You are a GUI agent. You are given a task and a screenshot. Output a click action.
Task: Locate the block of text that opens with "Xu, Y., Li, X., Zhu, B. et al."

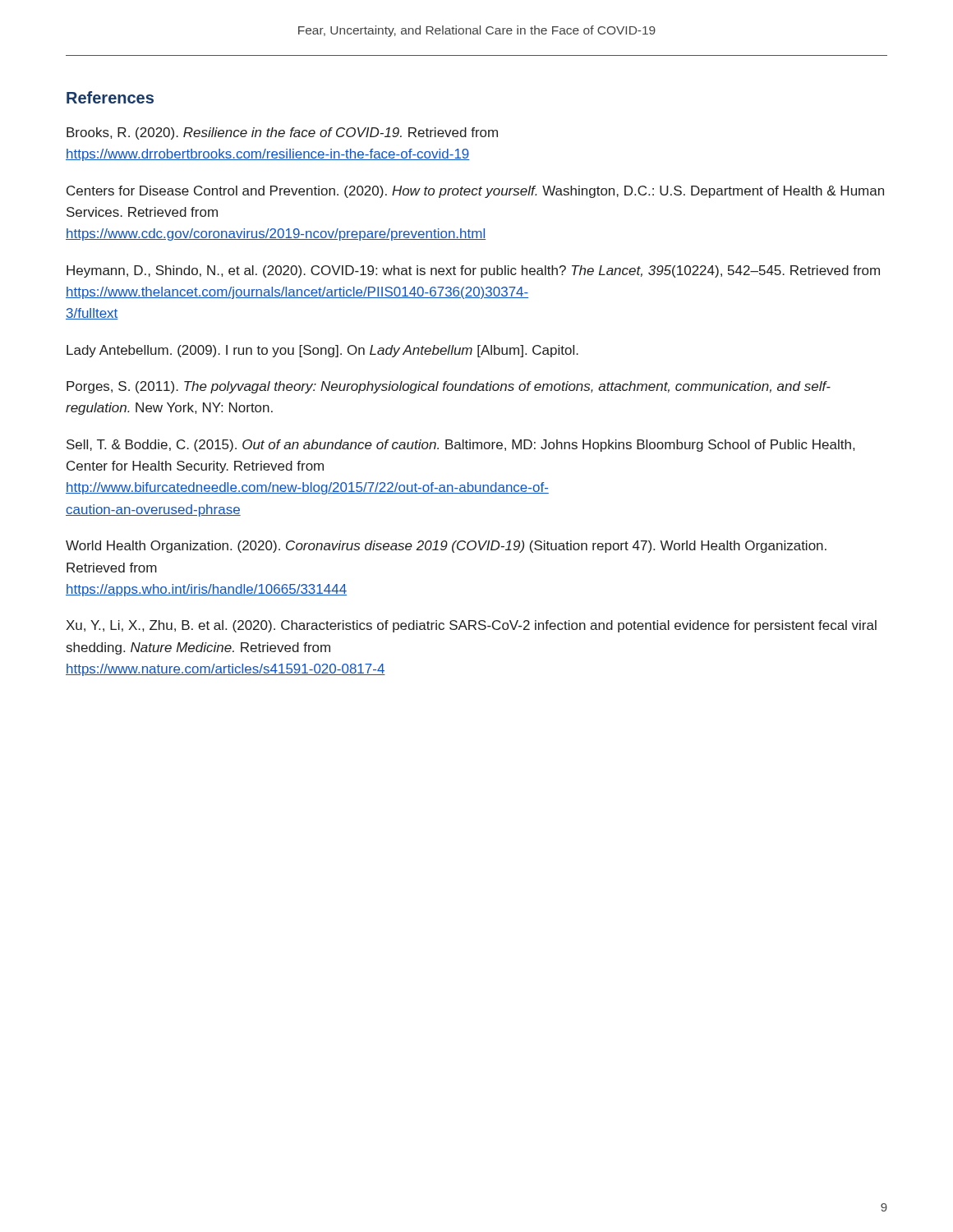point(471,626)
